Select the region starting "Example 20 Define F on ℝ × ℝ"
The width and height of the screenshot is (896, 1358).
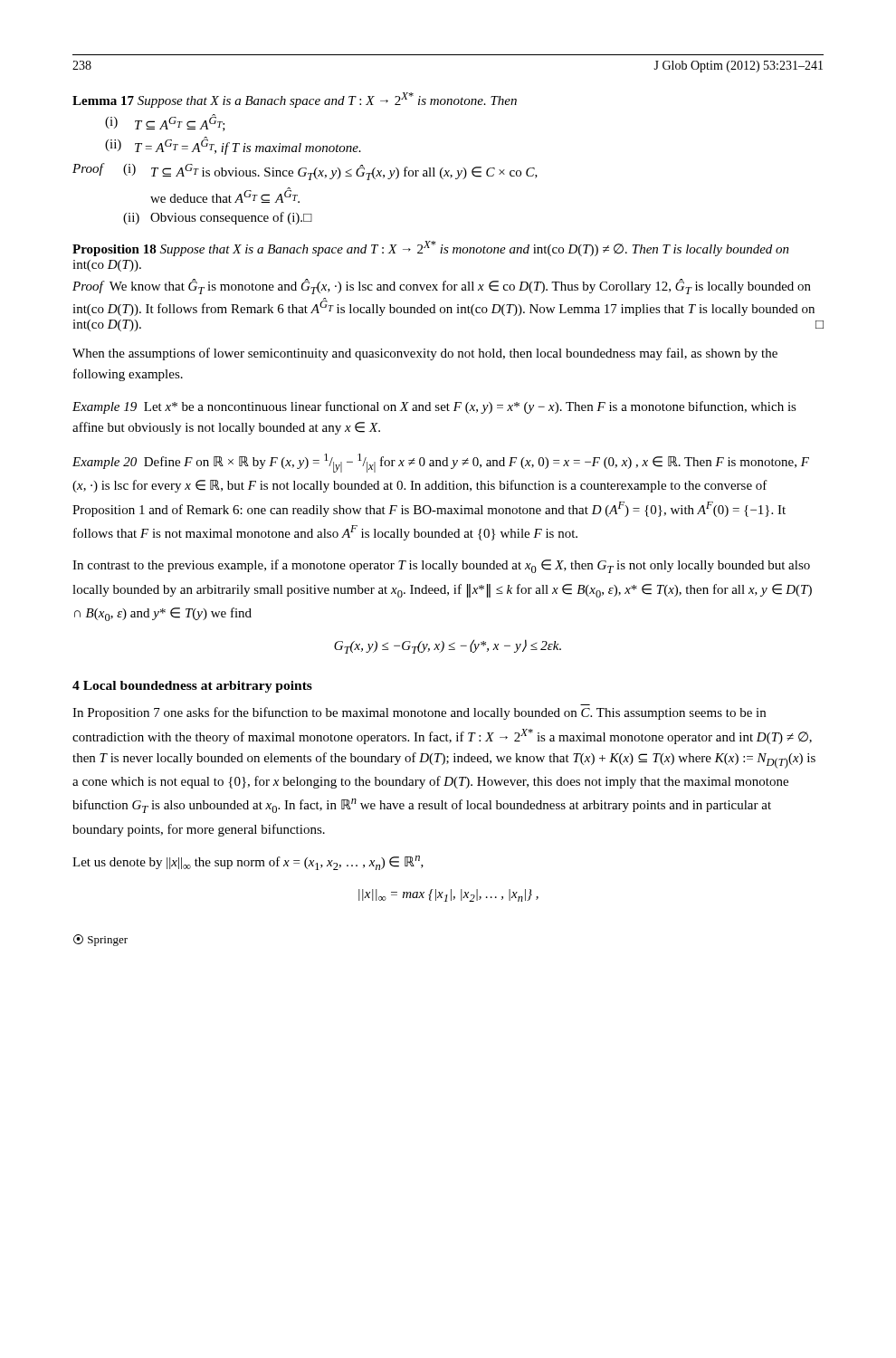coord(448,497)
